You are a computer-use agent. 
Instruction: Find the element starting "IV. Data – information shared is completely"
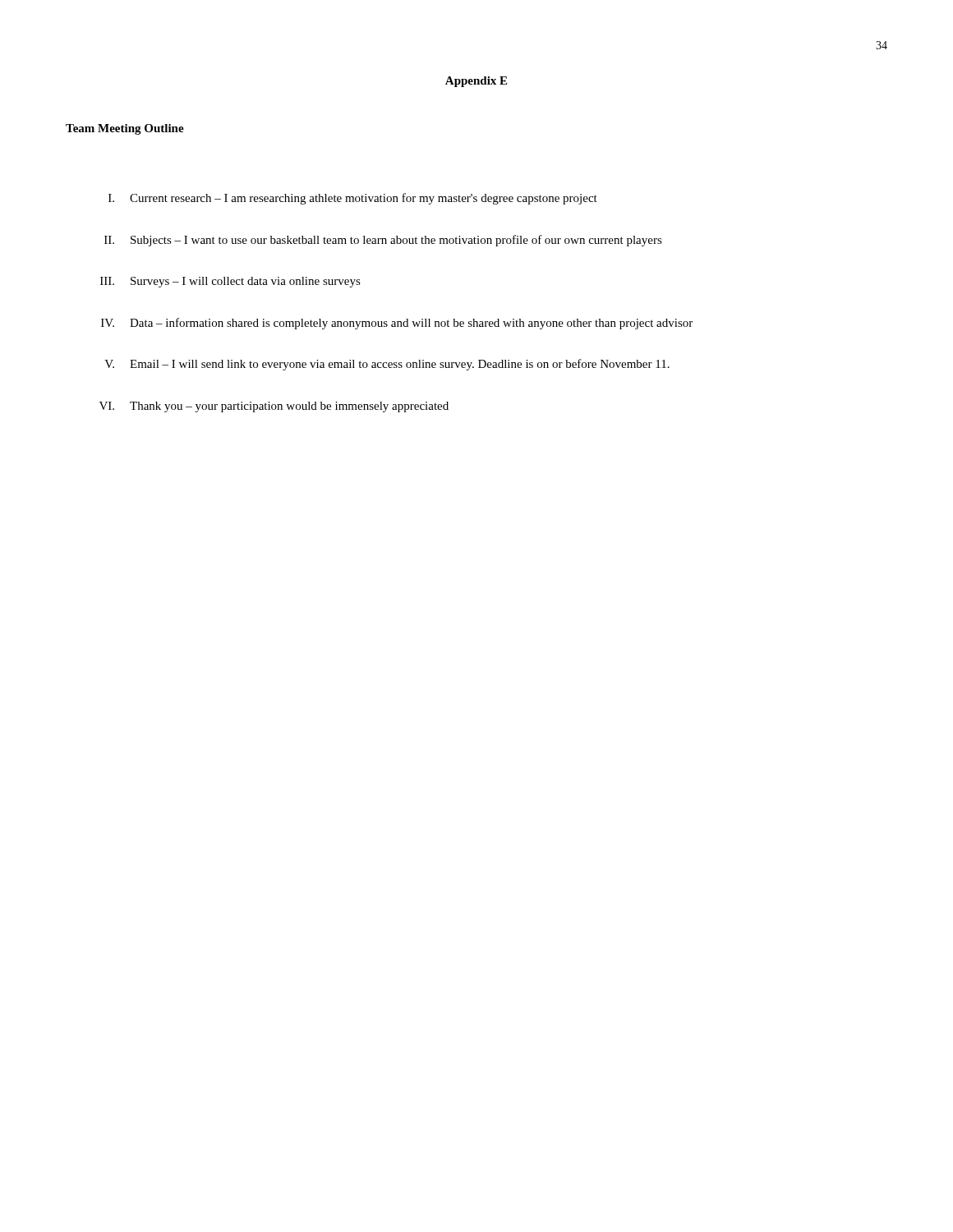[476, 323]
